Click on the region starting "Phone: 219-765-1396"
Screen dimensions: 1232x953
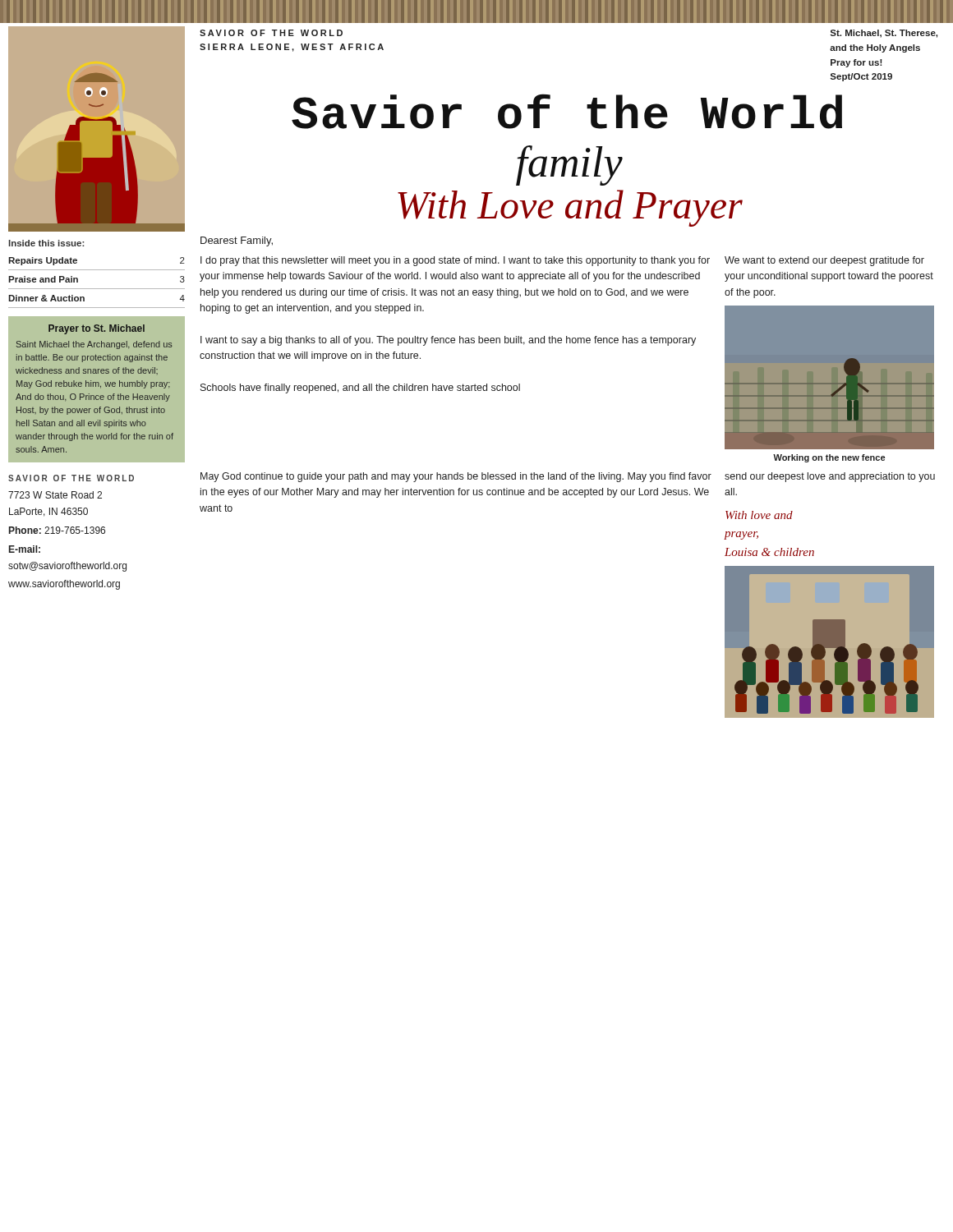tap(57, 531)
